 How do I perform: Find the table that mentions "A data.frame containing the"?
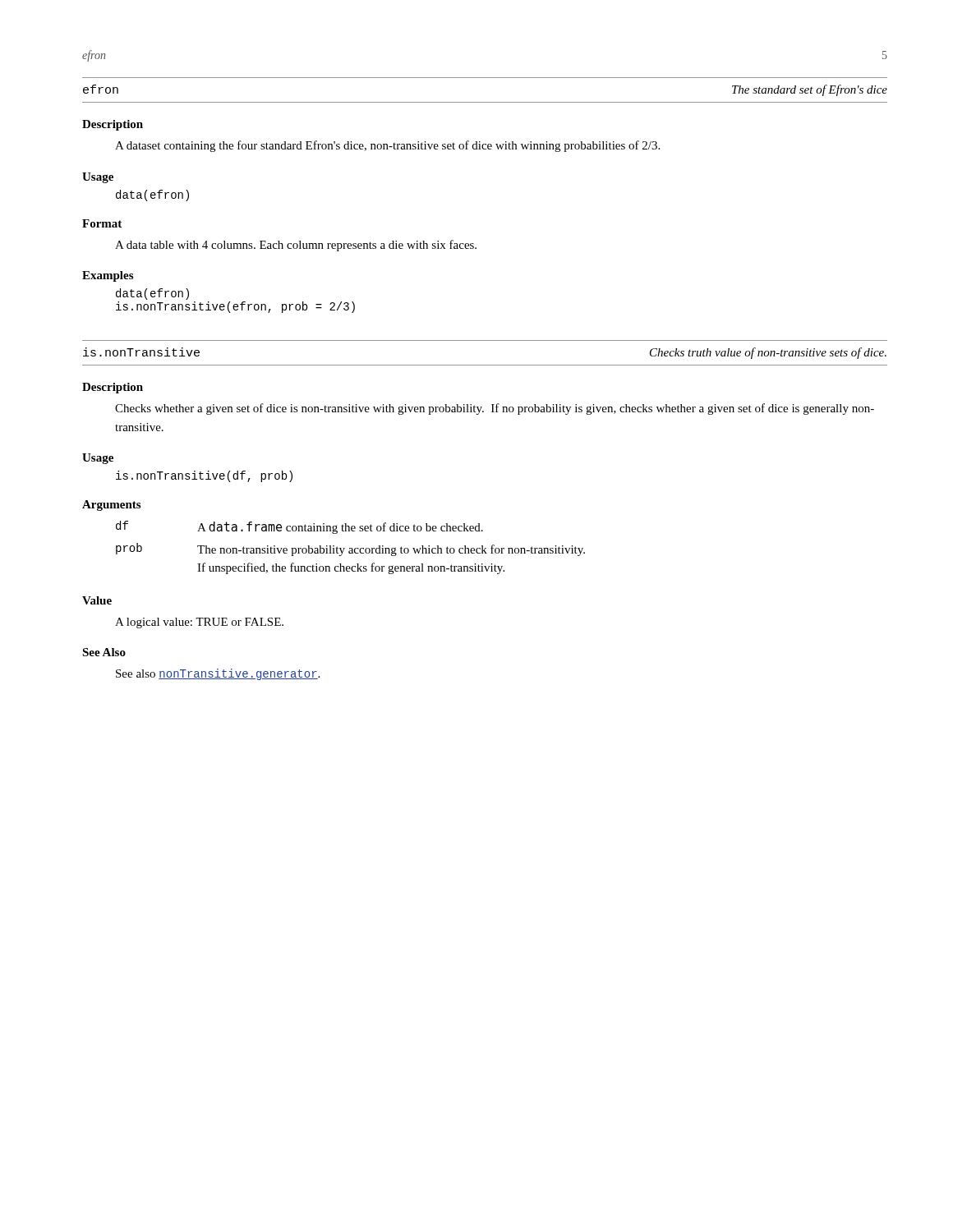click(485, 548)
